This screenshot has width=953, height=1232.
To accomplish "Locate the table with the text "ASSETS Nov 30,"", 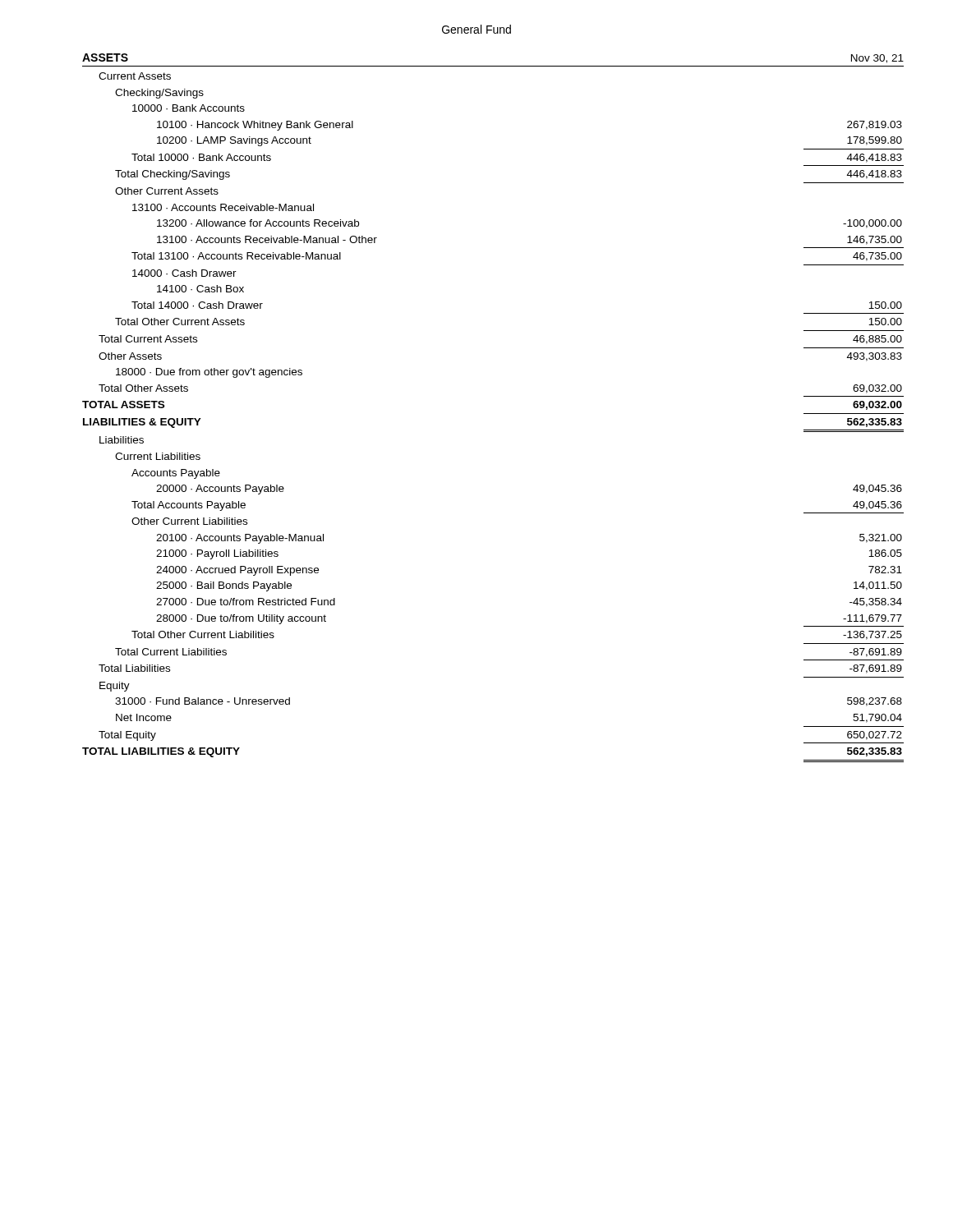I will click(493, 406).
